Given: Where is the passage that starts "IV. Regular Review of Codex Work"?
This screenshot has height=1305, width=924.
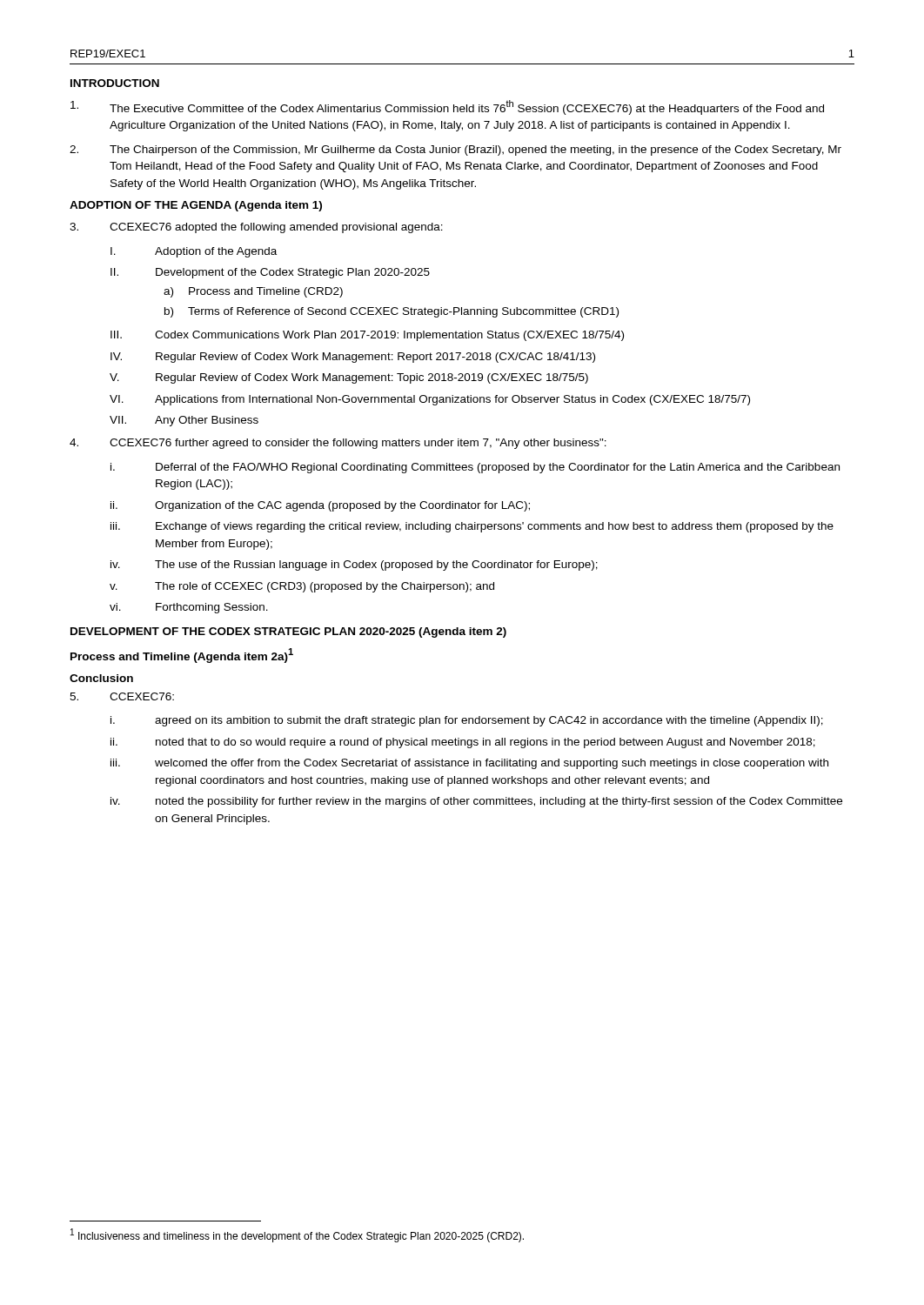Looking at the screenshot, I should pos(482,356).
